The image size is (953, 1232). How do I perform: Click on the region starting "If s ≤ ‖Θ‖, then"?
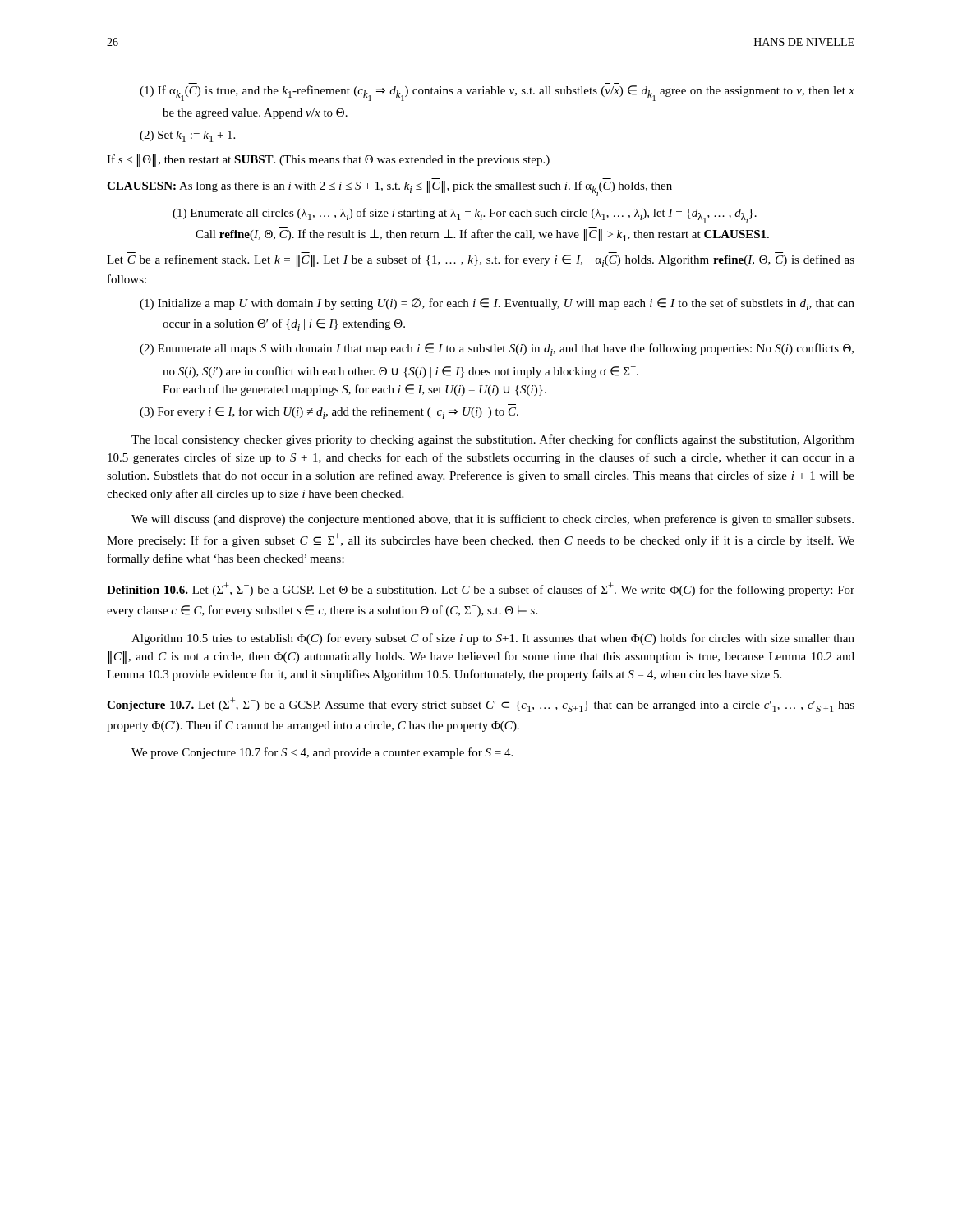click(x=328, y=160)
